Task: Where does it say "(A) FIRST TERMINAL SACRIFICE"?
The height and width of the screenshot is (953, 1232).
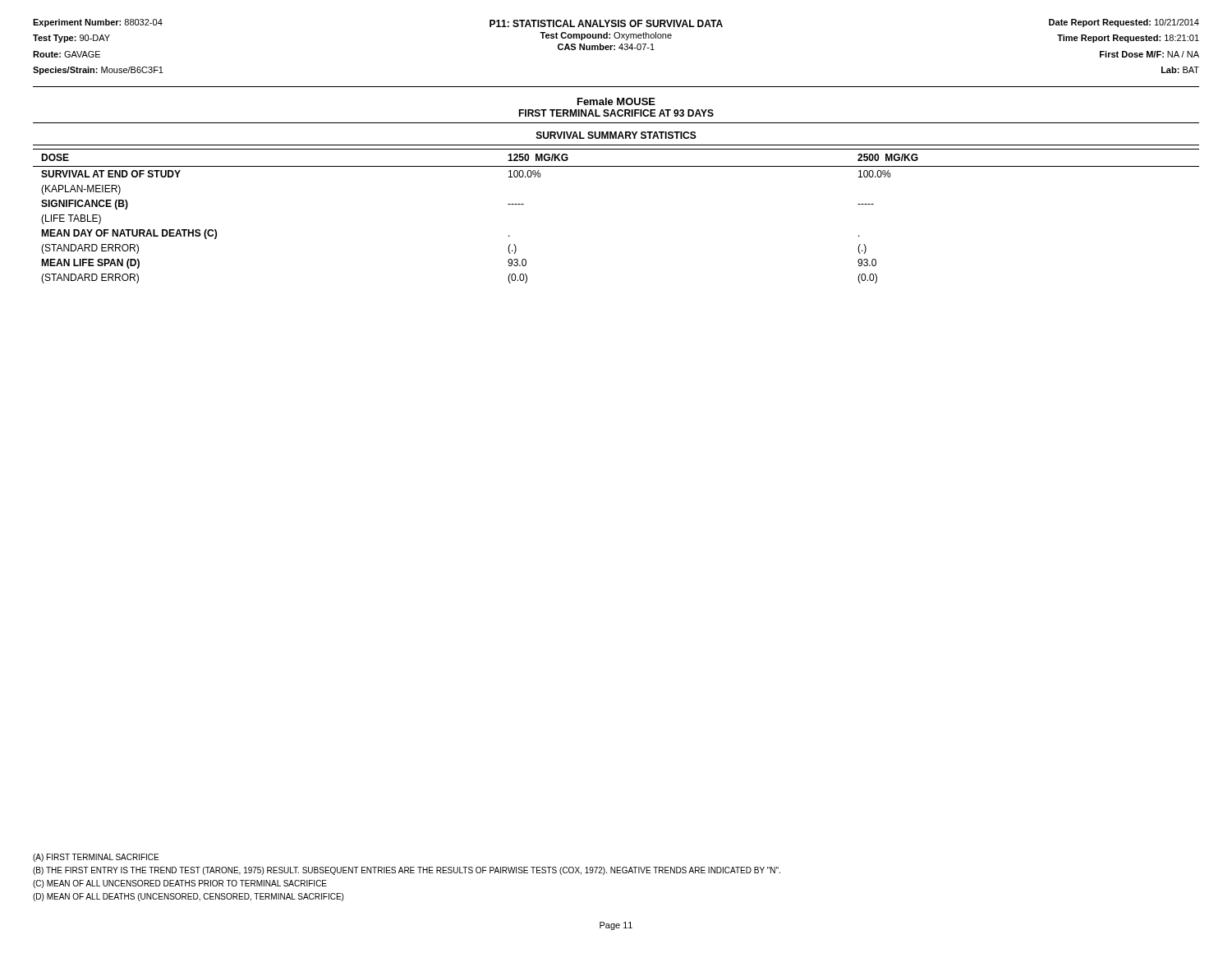Action: (x=96, y=857)
